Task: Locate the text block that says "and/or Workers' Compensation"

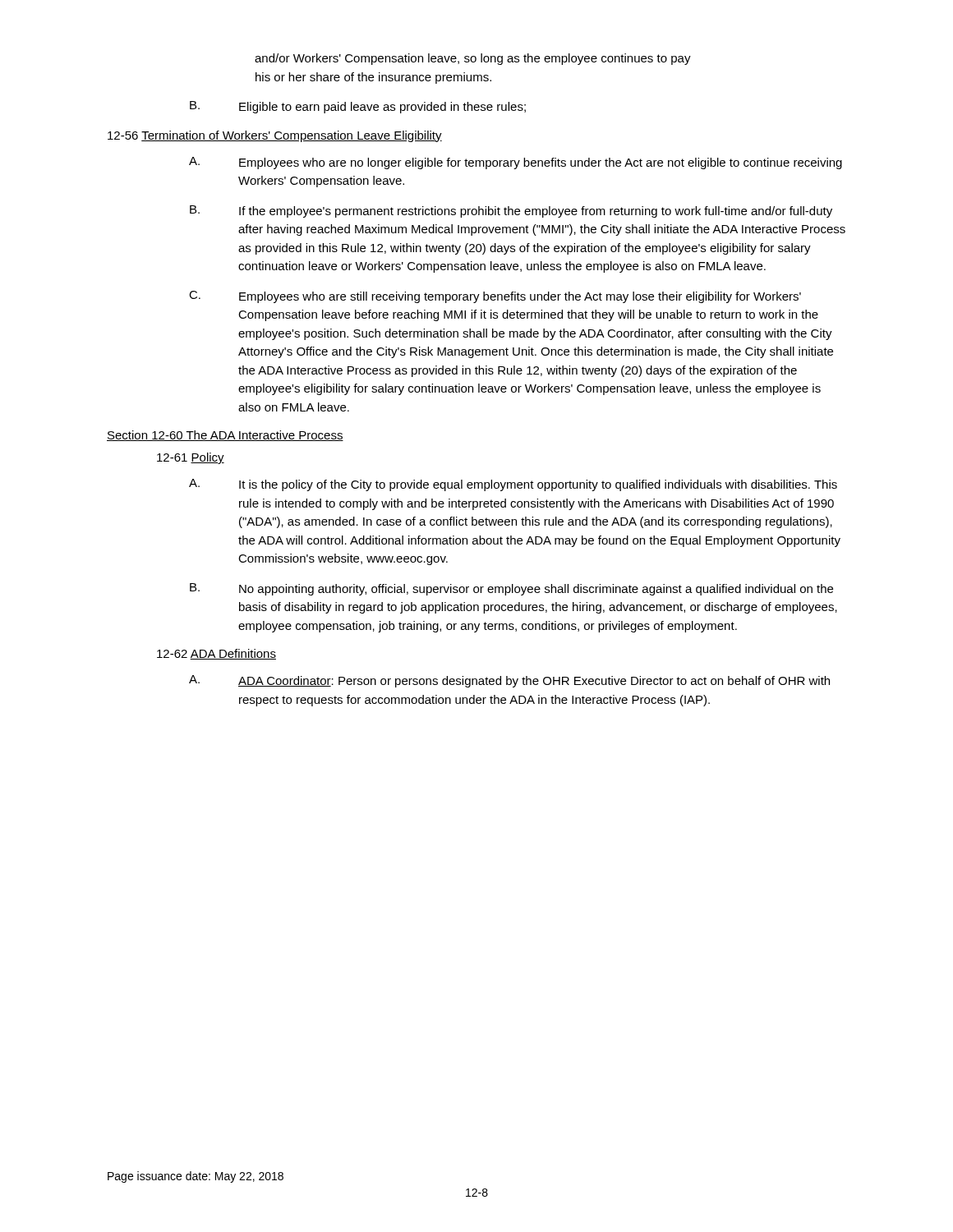Action: (x=473, y=67)
